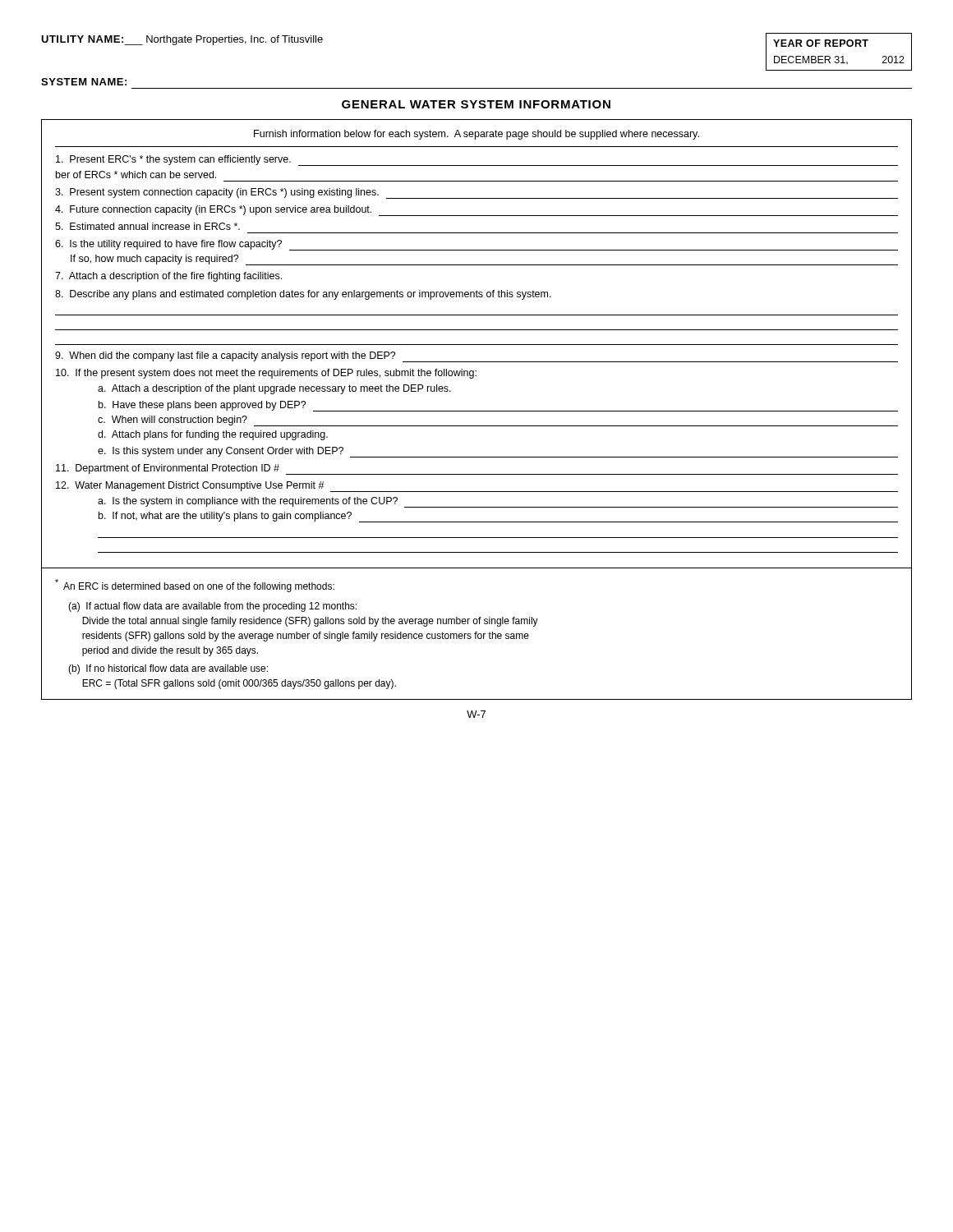This screenshot has height=1232, width=953.
Task: Find the block on this page that starts "An ERC is determined based"
Action: (x=476, y=634)
